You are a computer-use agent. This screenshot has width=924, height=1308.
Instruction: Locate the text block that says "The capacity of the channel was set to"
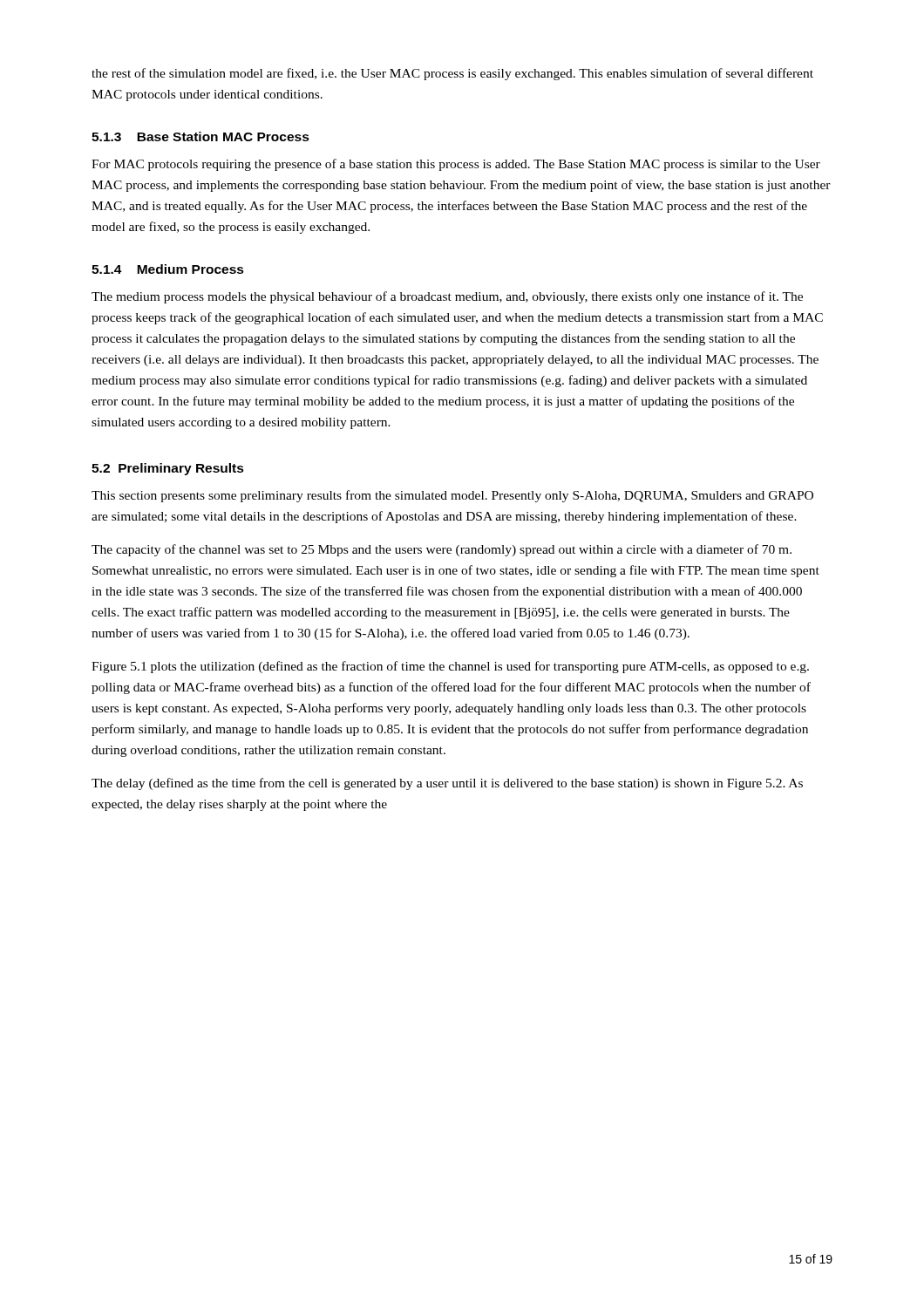click(x=455, y=591)
